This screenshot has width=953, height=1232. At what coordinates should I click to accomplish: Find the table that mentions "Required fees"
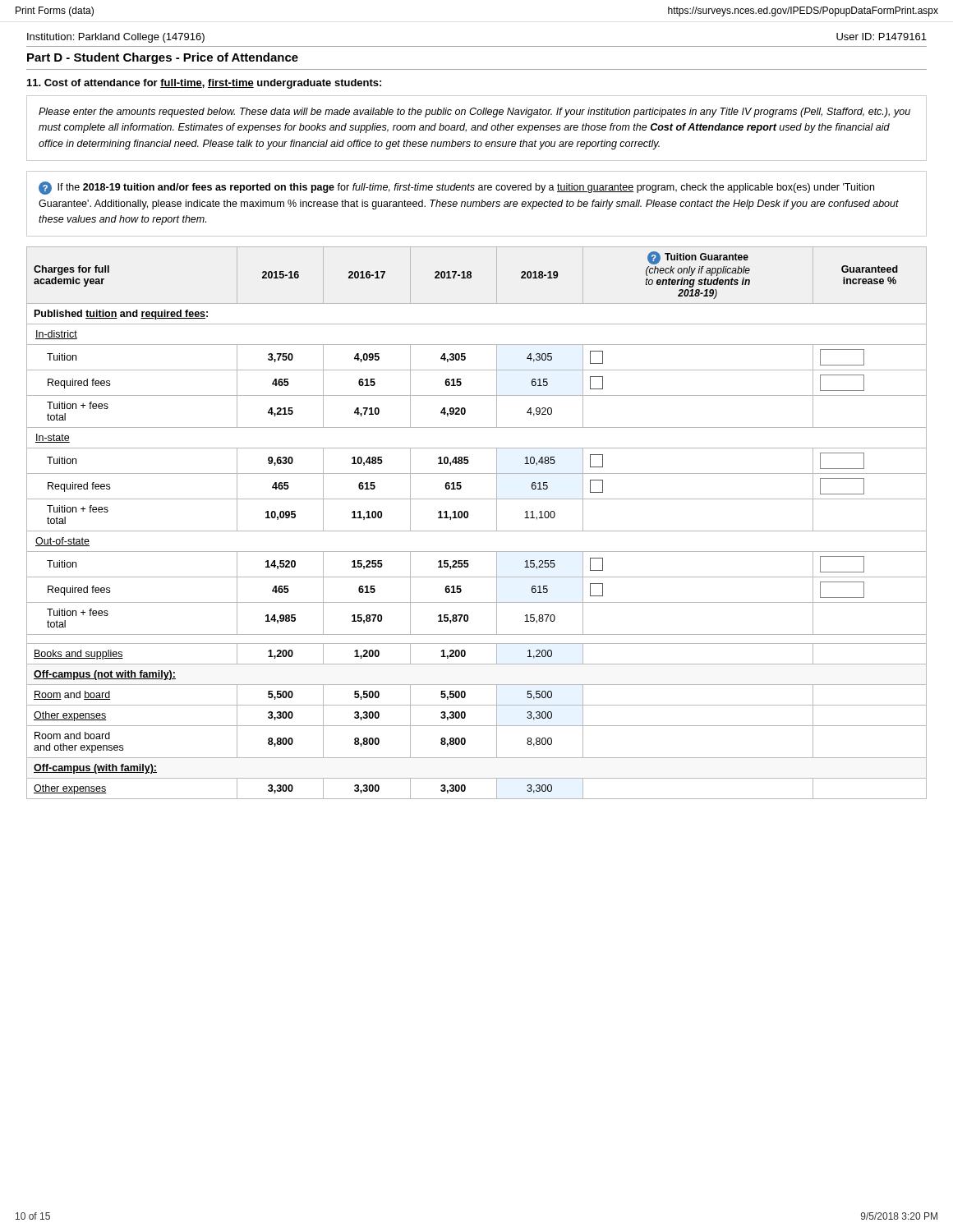[476, 523]
